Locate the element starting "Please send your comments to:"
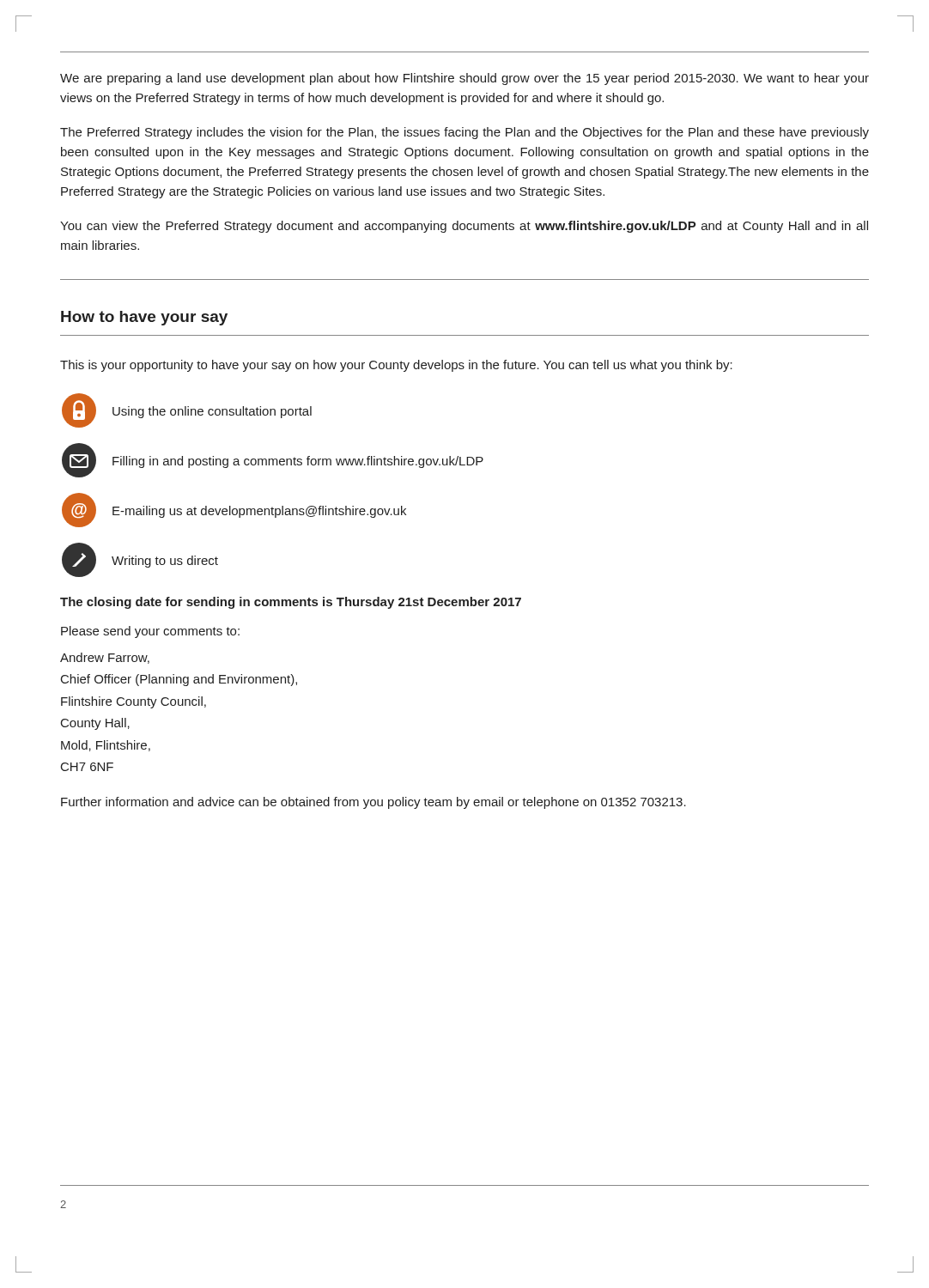 click(x=150, y=631)
